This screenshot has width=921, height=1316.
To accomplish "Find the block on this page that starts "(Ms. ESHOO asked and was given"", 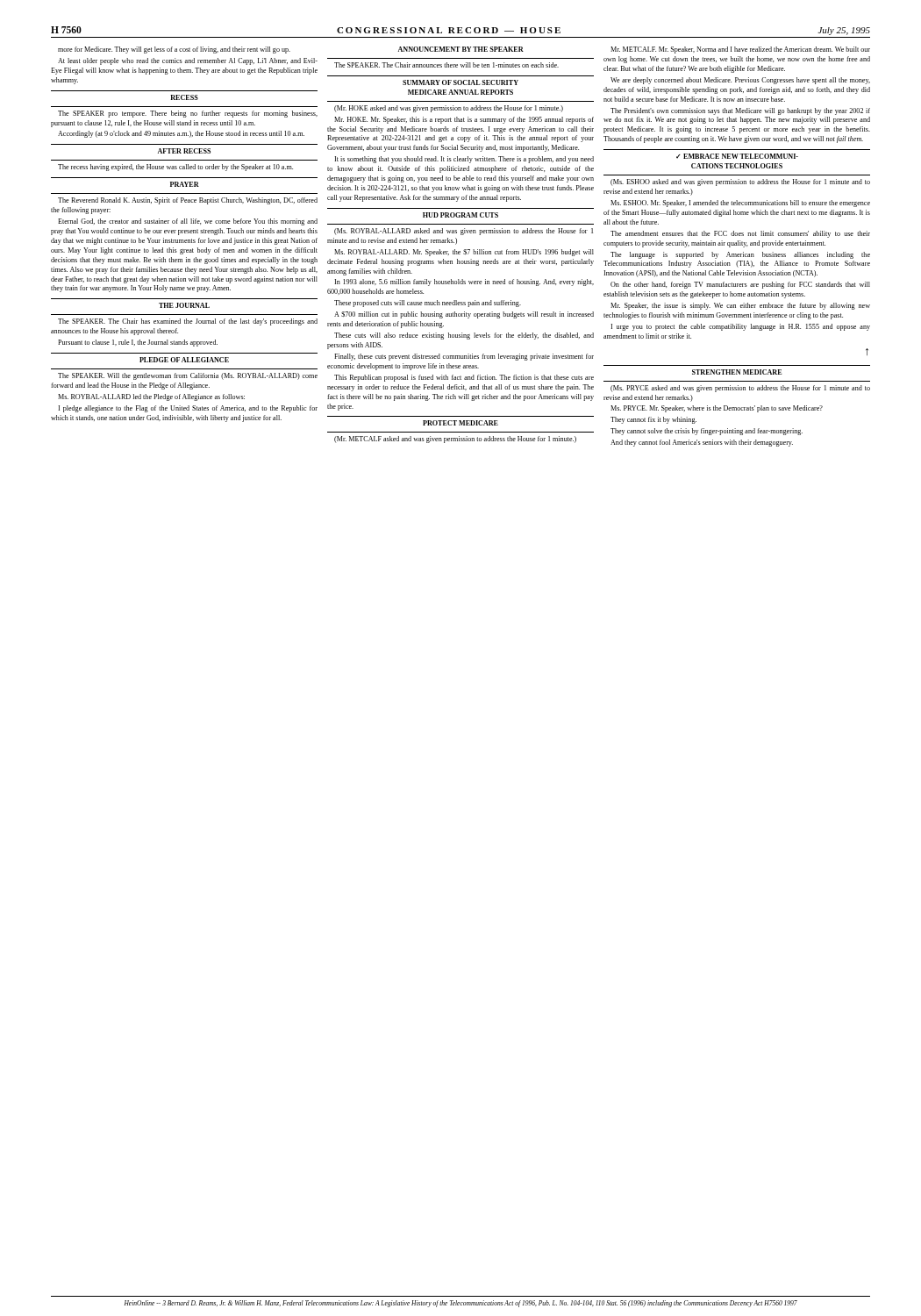I will [737, 269].
